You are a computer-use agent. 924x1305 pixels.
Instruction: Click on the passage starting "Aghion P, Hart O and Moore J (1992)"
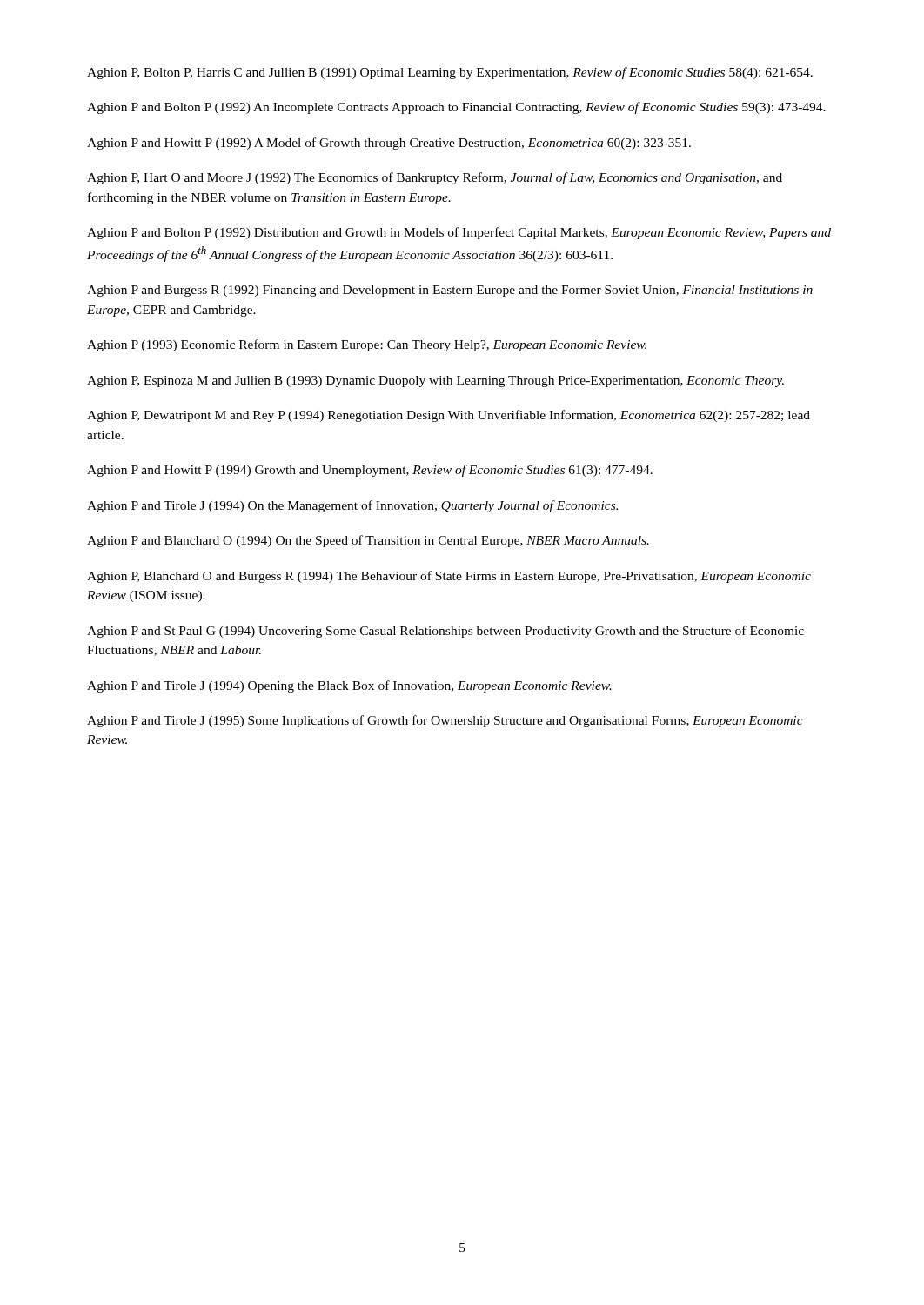435,187
